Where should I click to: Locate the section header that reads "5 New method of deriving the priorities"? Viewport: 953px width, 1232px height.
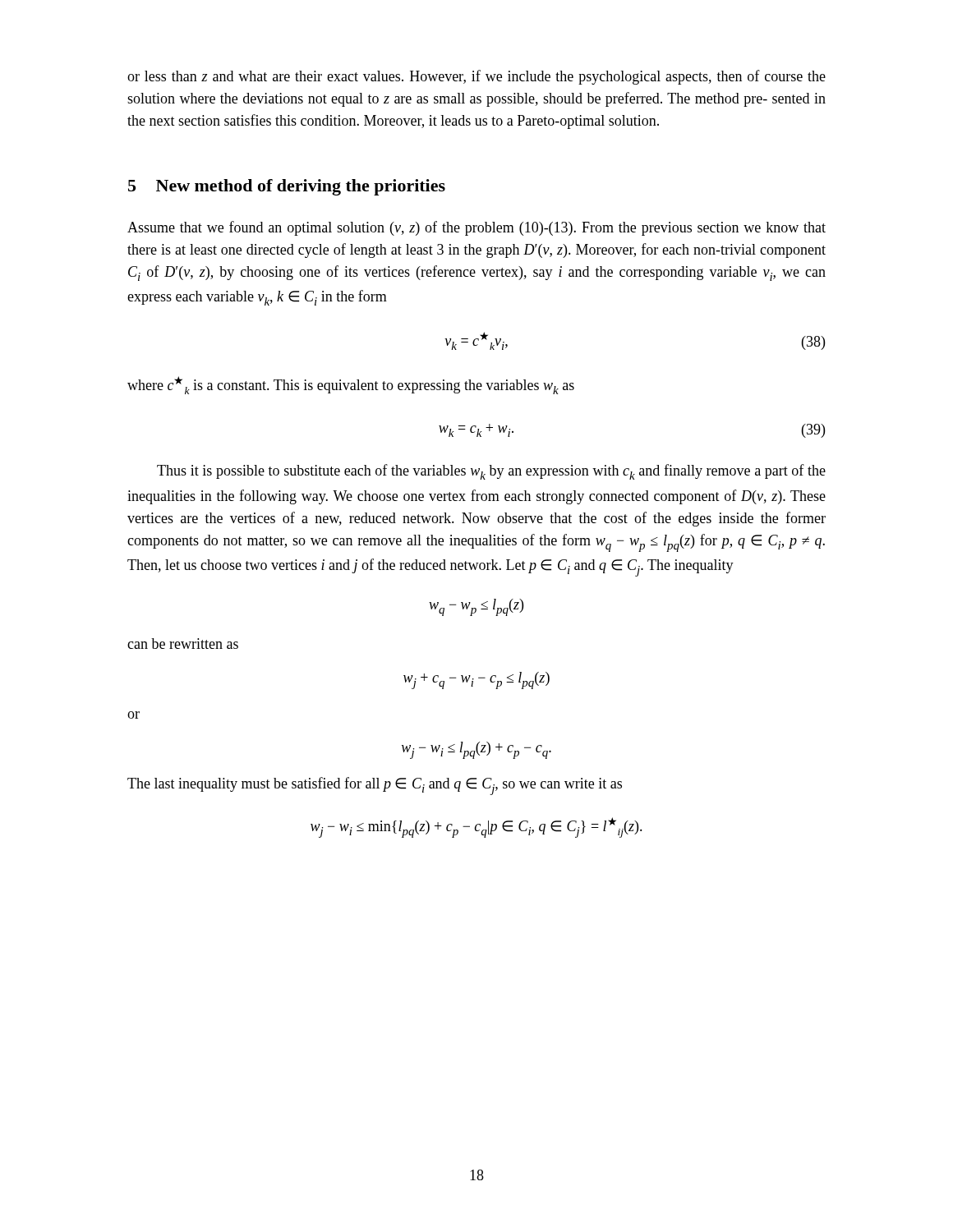(x=286, y=185)
